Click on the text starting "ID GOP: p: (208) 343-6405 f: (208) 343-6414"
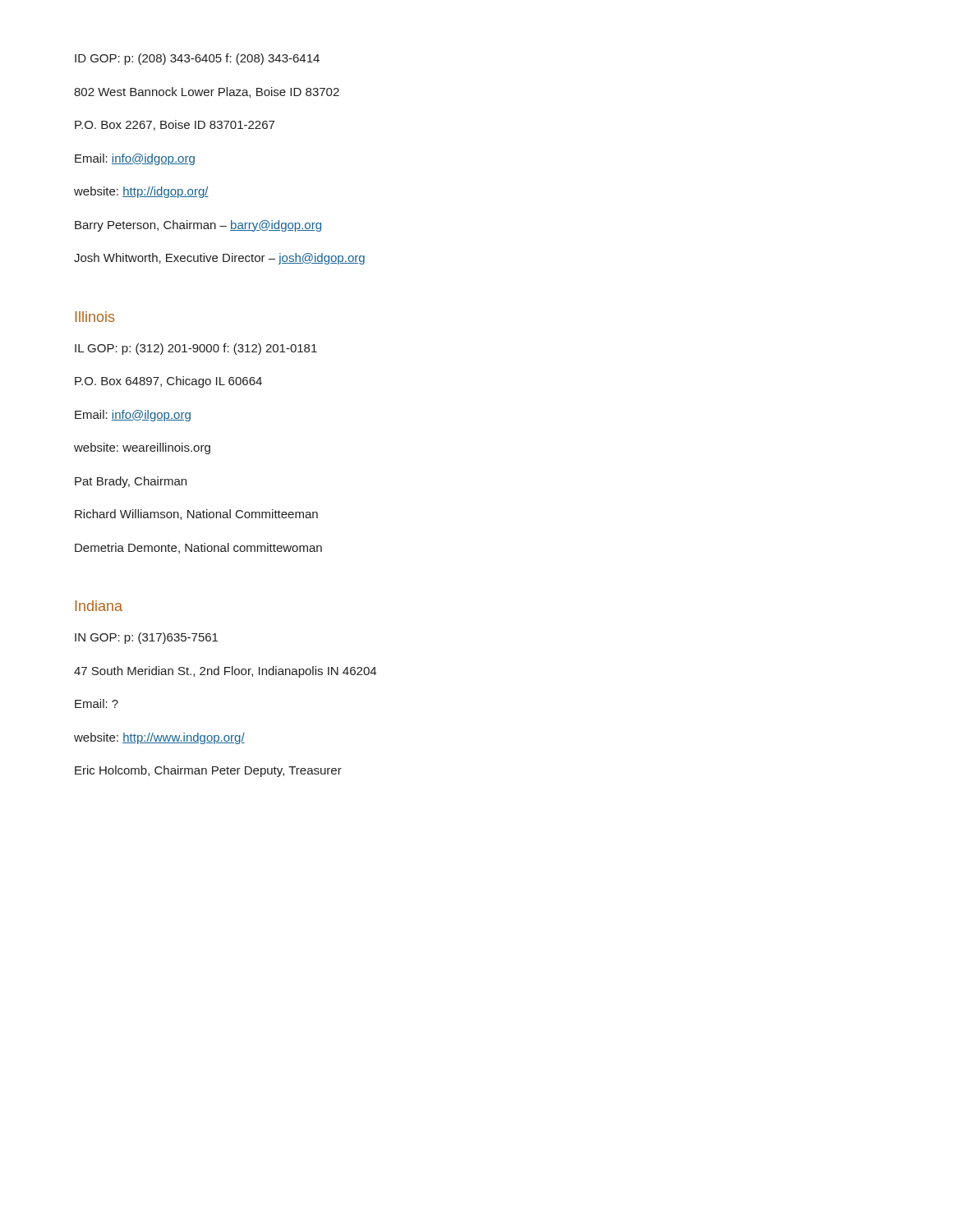953x1232 pixels. pos(197,58)
